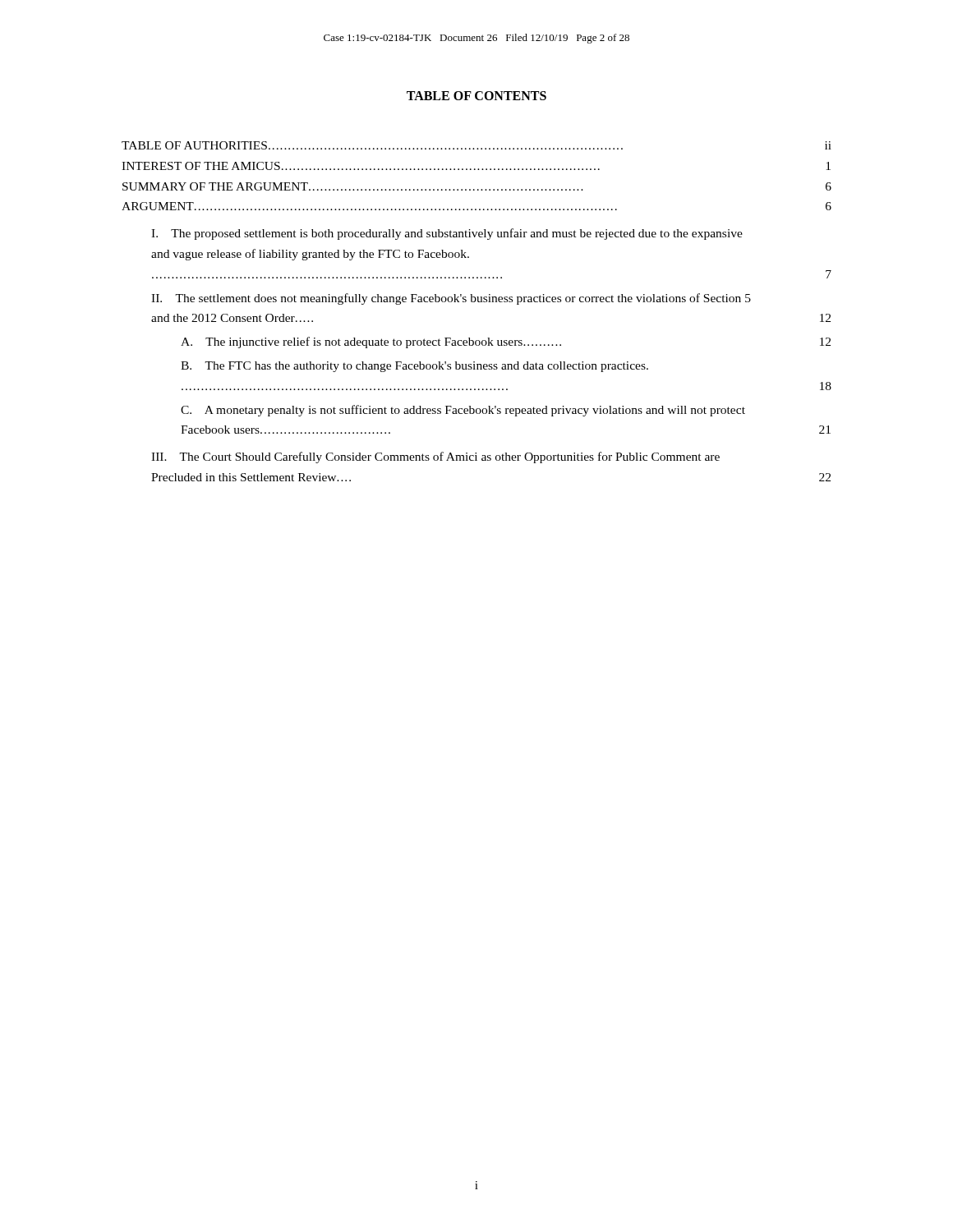This screenshot has height=1232, width=953.
Task: Locate the text block starting "C. A monetary penalty"
Action: point(476,420)
